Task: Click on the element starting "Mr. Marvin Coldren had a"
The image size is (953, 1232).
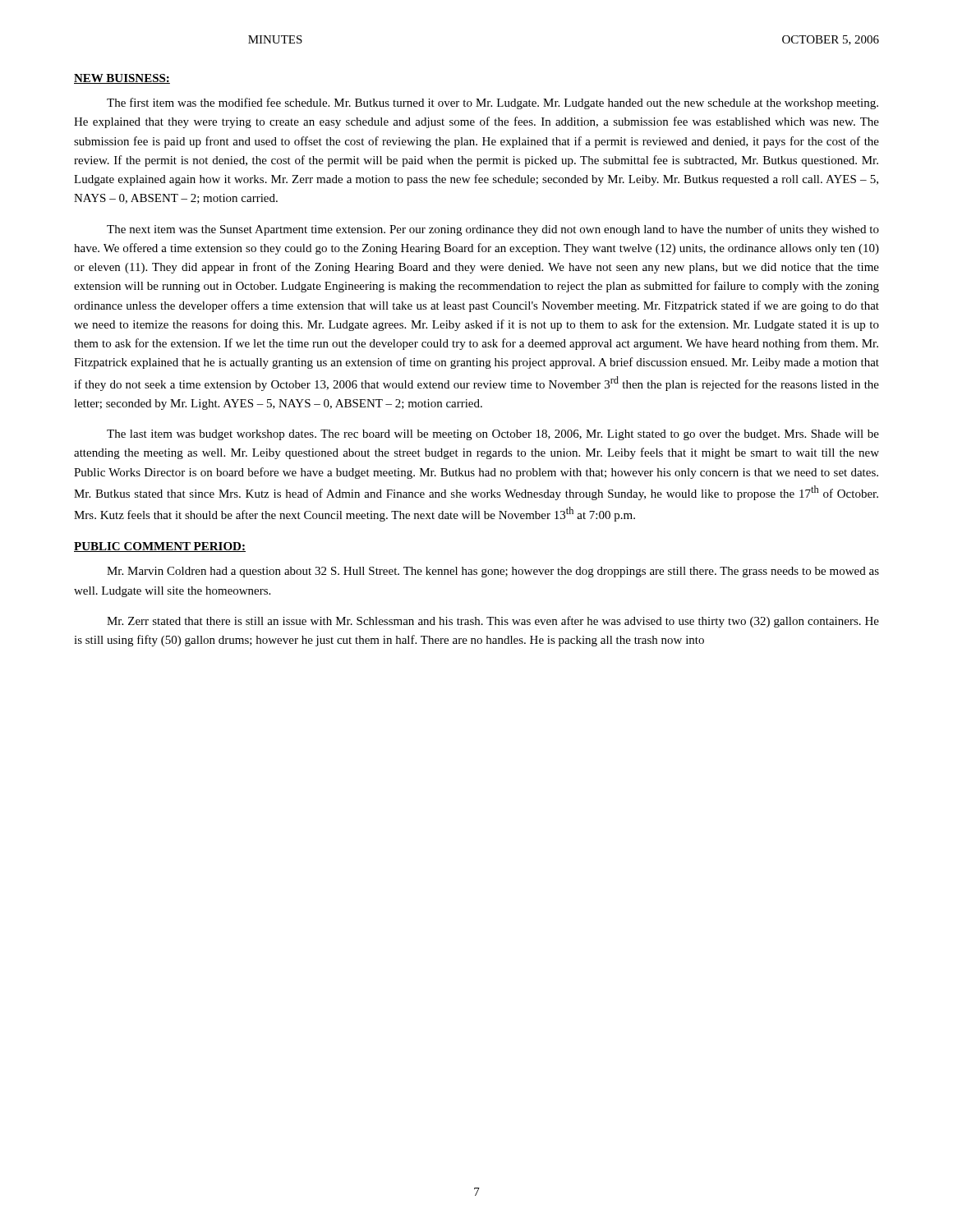Action: click(x=476, y=581)
